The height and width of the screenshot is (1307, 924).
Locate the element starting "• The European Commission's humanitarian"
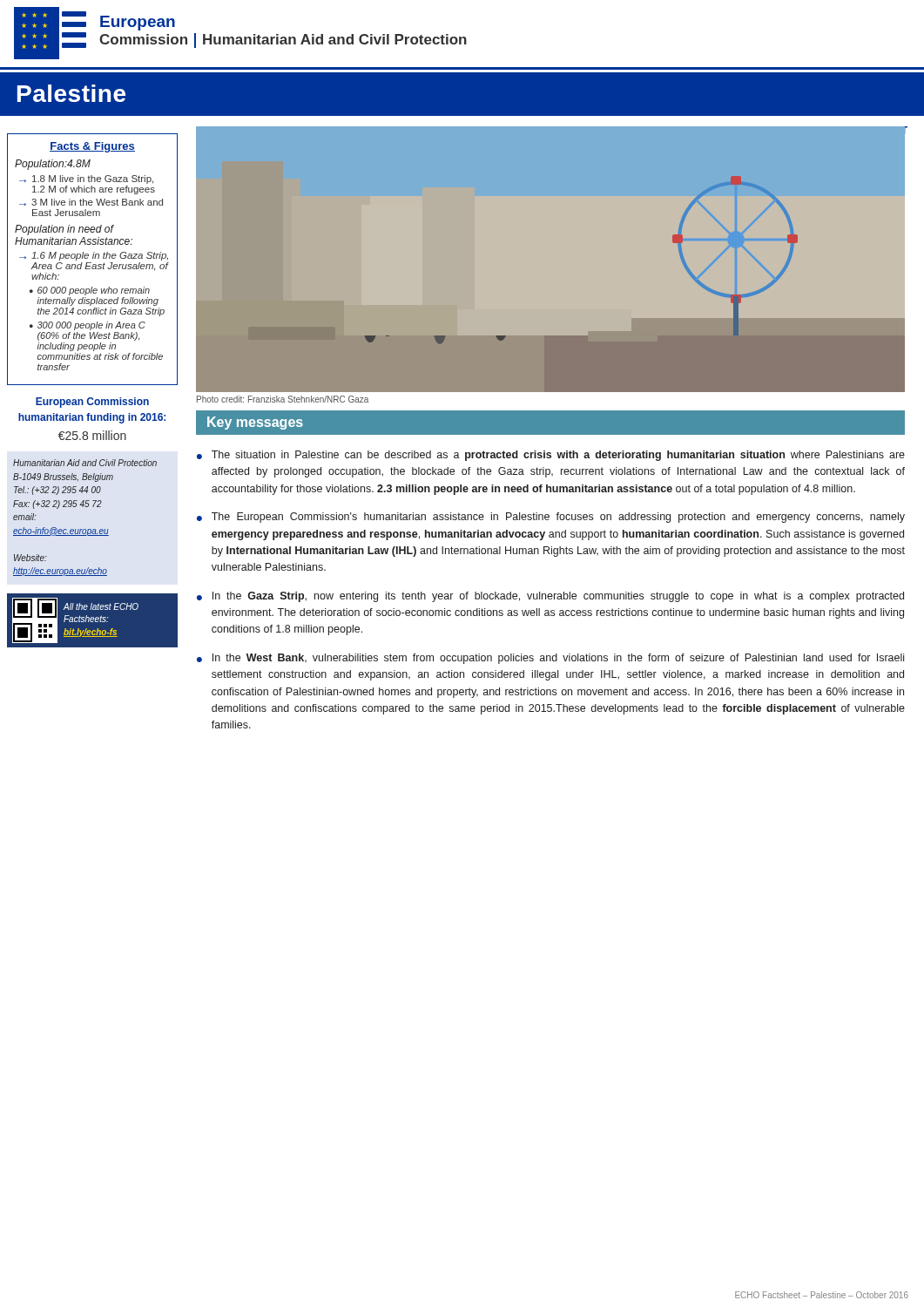click(x=550, y=543)
